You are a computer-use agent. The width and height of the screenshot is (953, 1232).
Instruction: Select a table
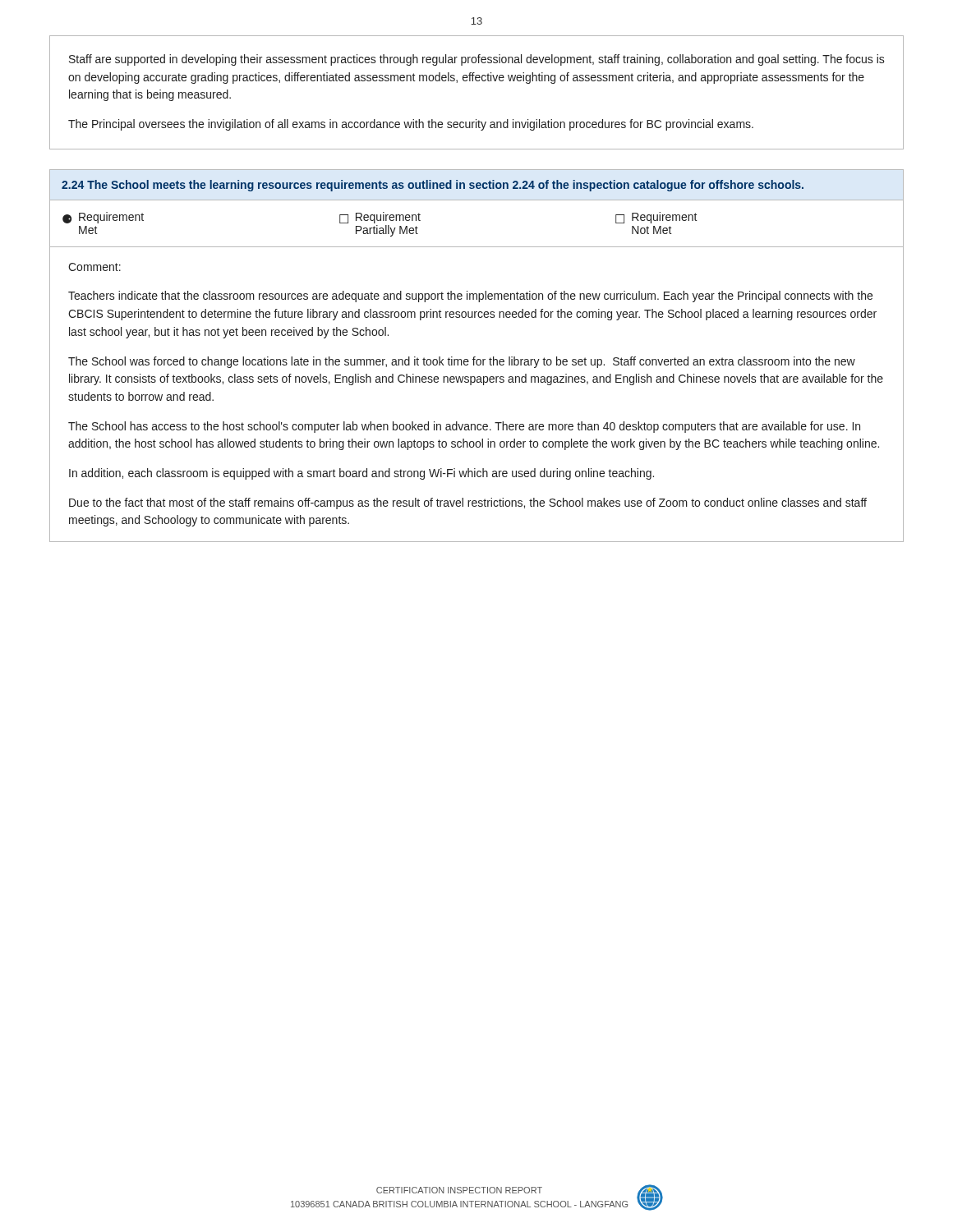click(x=476, y=224)
